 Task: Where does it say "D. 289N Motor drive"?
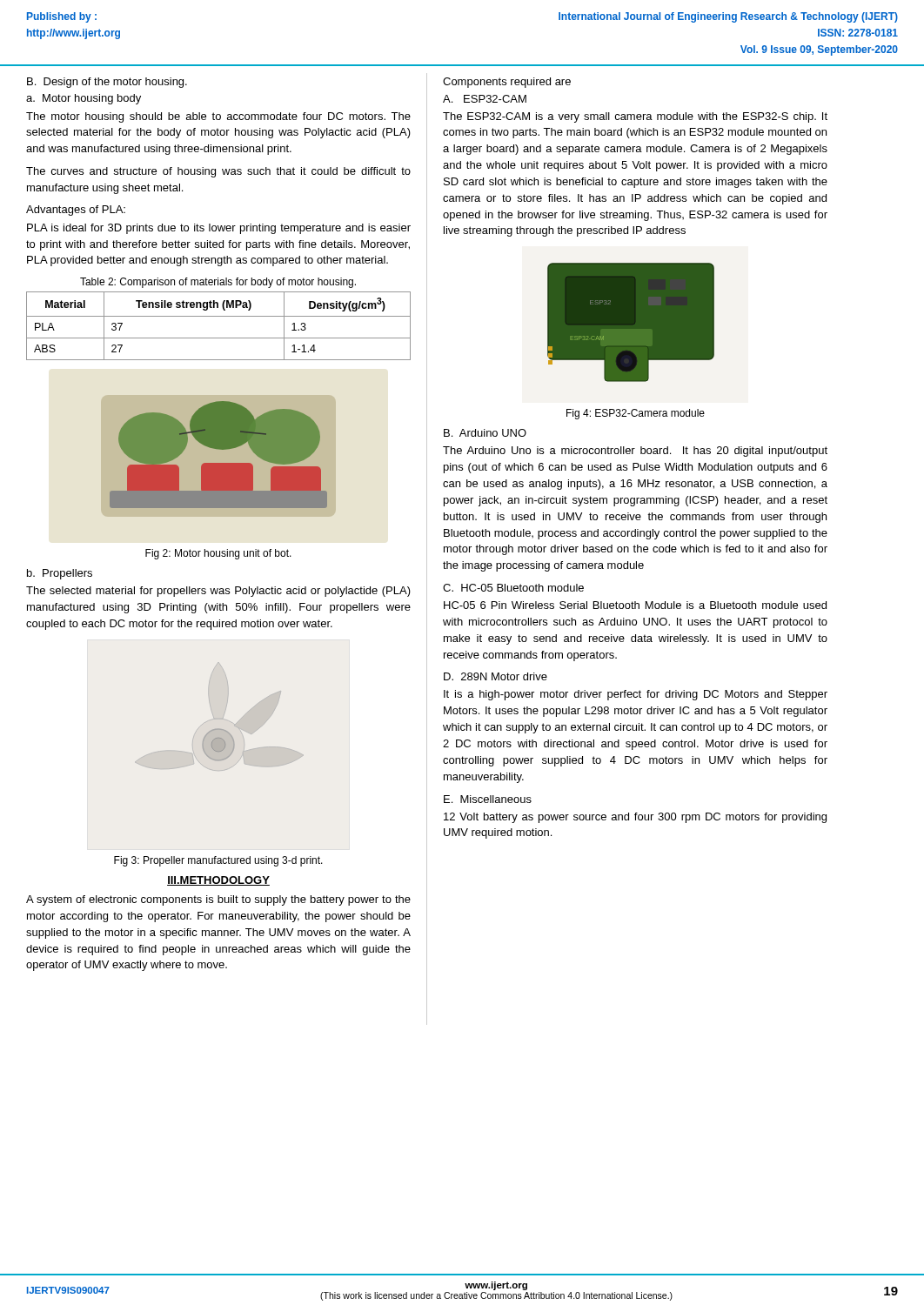tap(495, 677)
